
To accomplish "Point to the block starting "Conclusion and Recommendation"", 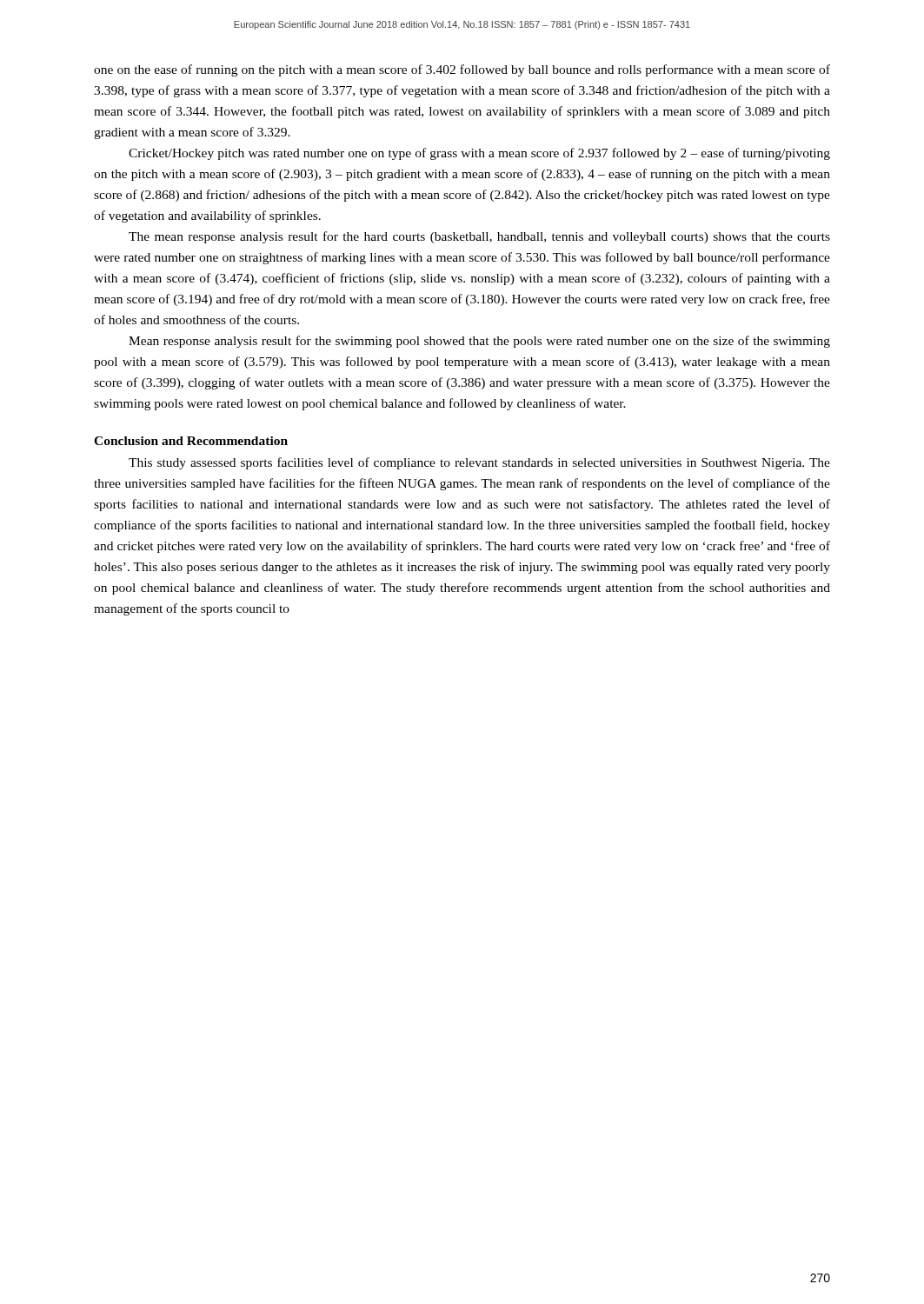I will click(191, 441).
